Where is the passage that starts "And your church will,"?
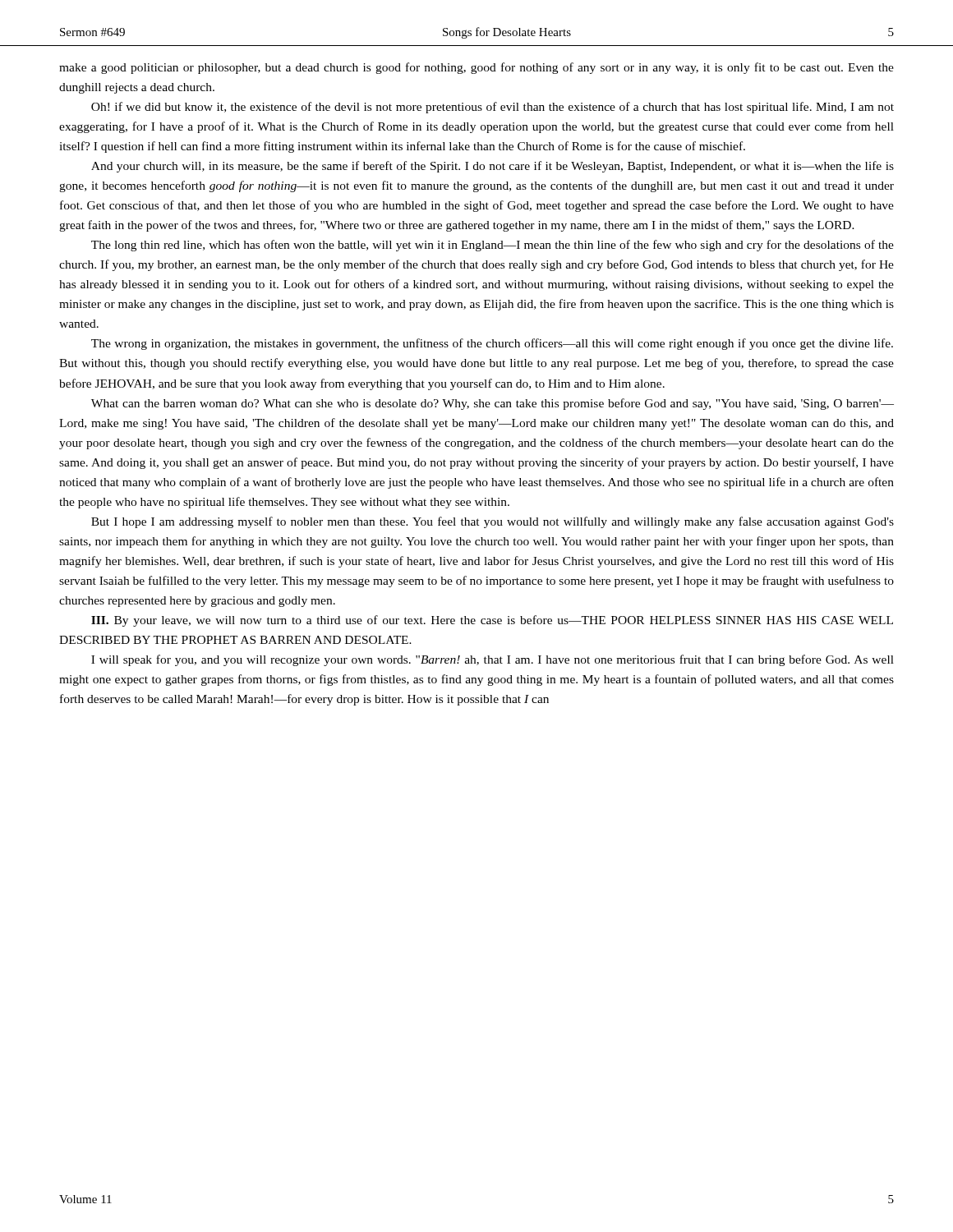 click(x=476, y=196)
